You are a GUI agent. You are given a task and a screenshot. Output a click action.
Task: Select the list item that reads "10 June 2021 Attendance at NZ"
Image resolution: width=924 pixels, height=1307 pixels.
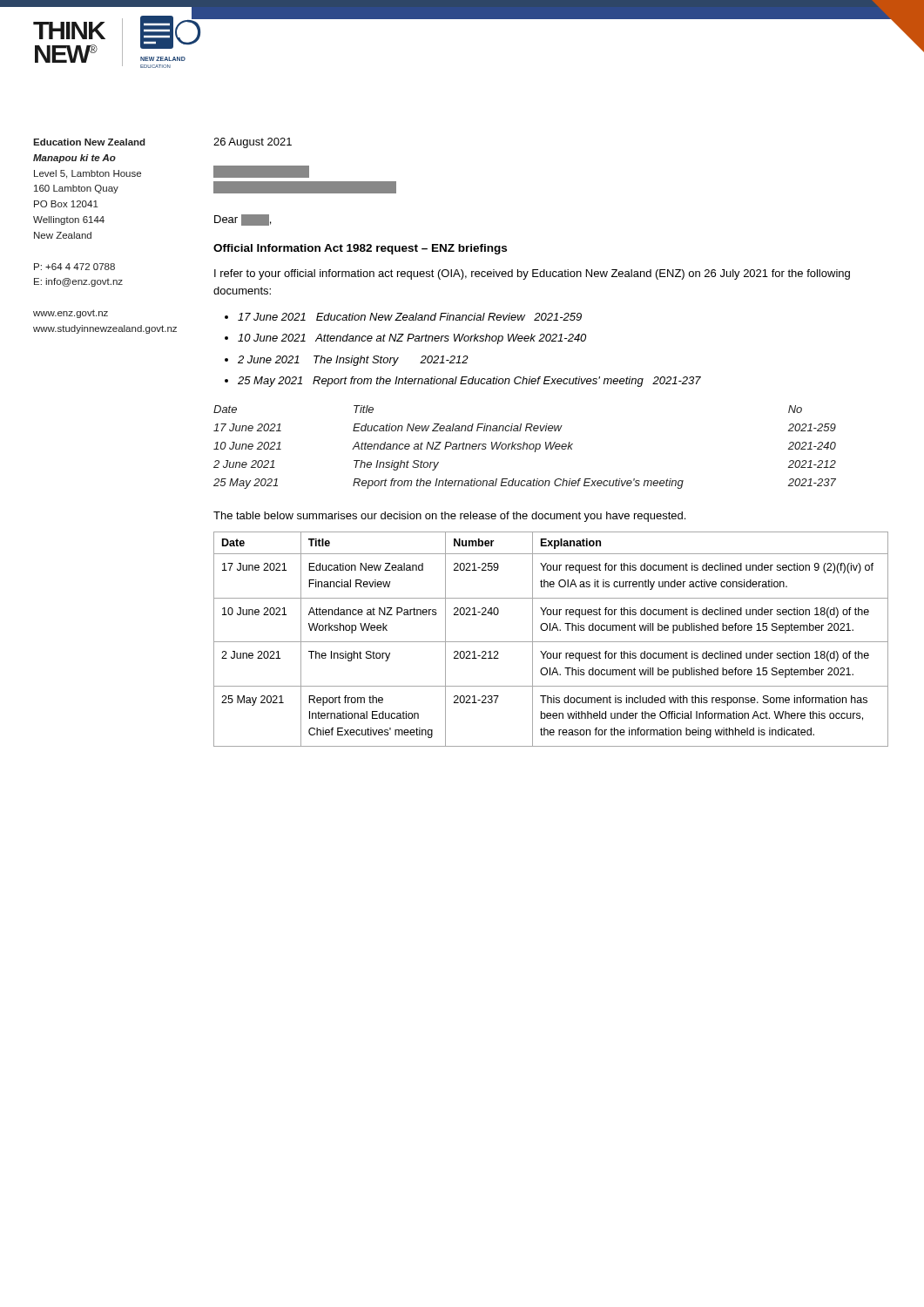pos(412,338)
